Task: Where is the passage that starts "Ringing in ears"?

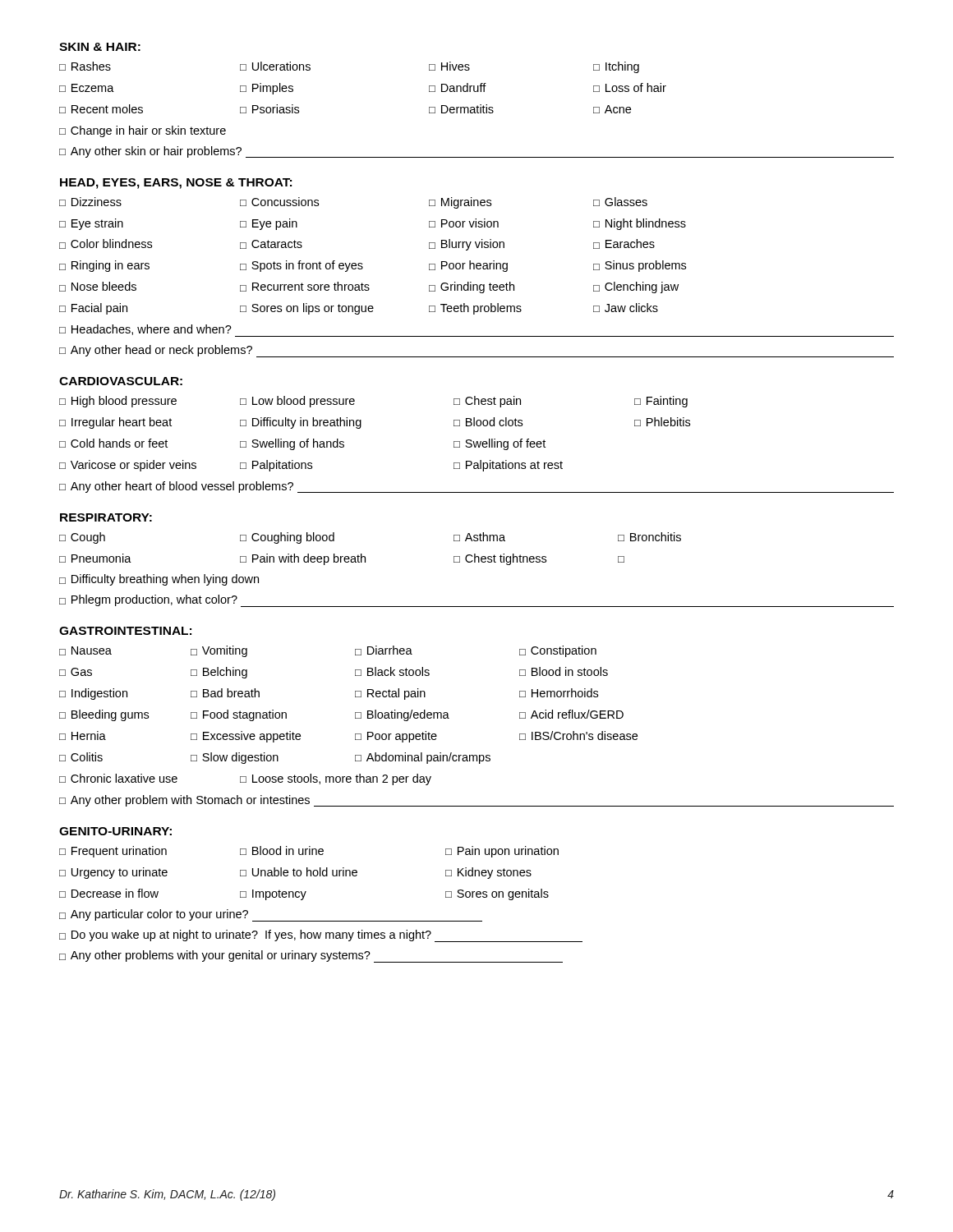Action: 106,266
